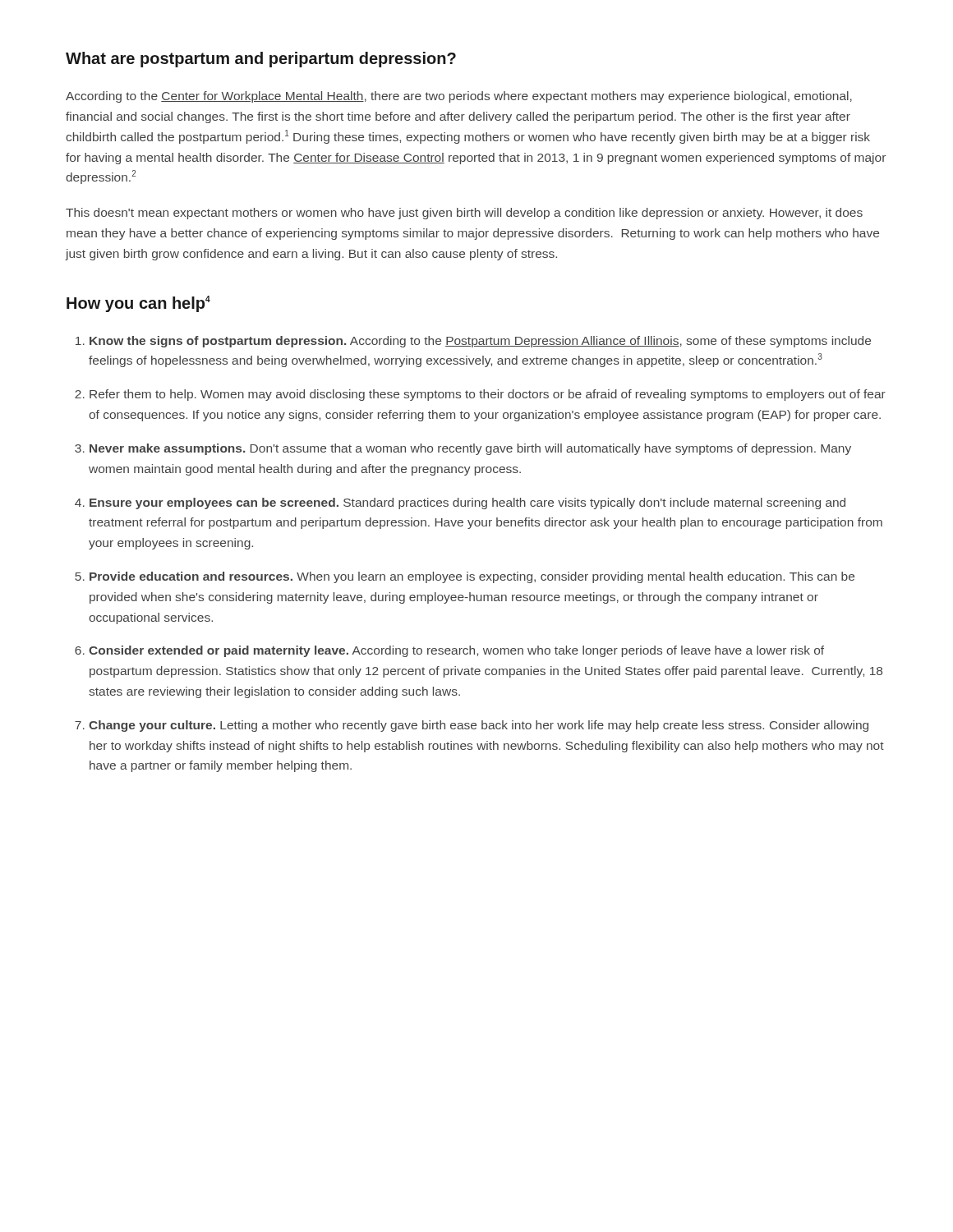Point to the block beginning "Refer them to help. Women may avoid"
Viewport: 953px width, 1232px height.
coord(488,405)
